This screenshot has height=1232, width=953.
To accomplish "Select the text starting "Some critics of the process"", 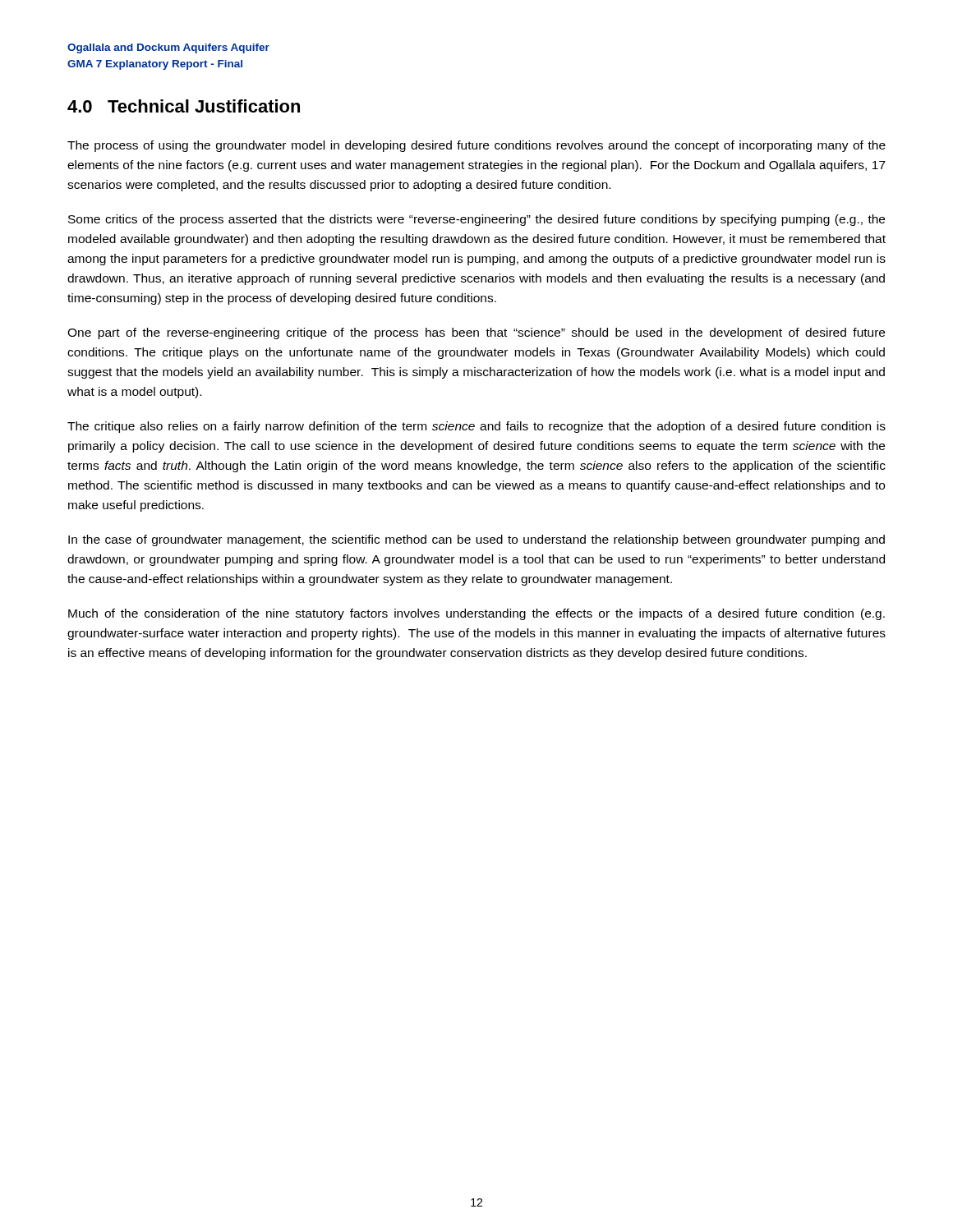I will 476,258.
